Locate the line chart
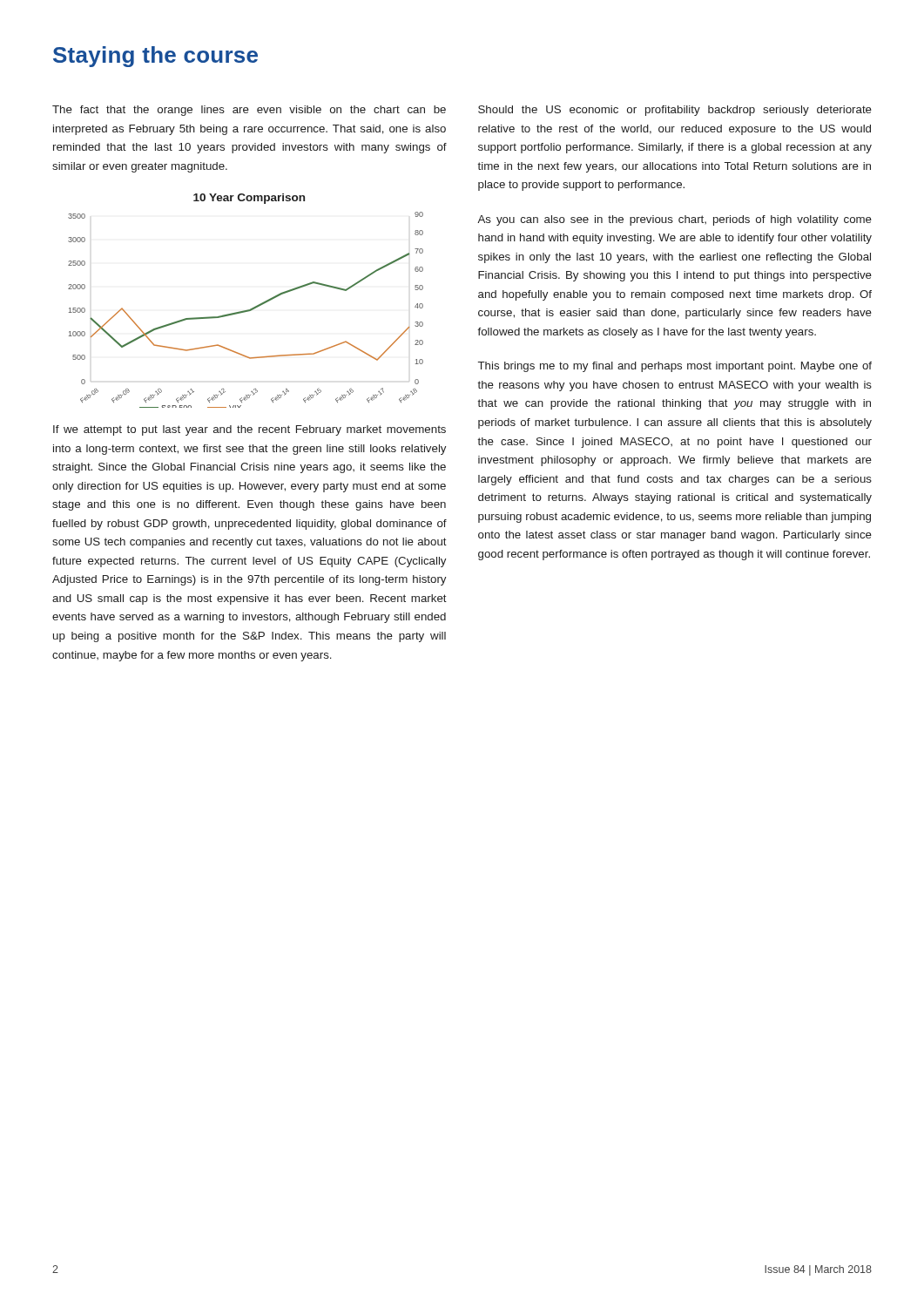This screenshot has width=924, height=1307. tap(249, 299)
